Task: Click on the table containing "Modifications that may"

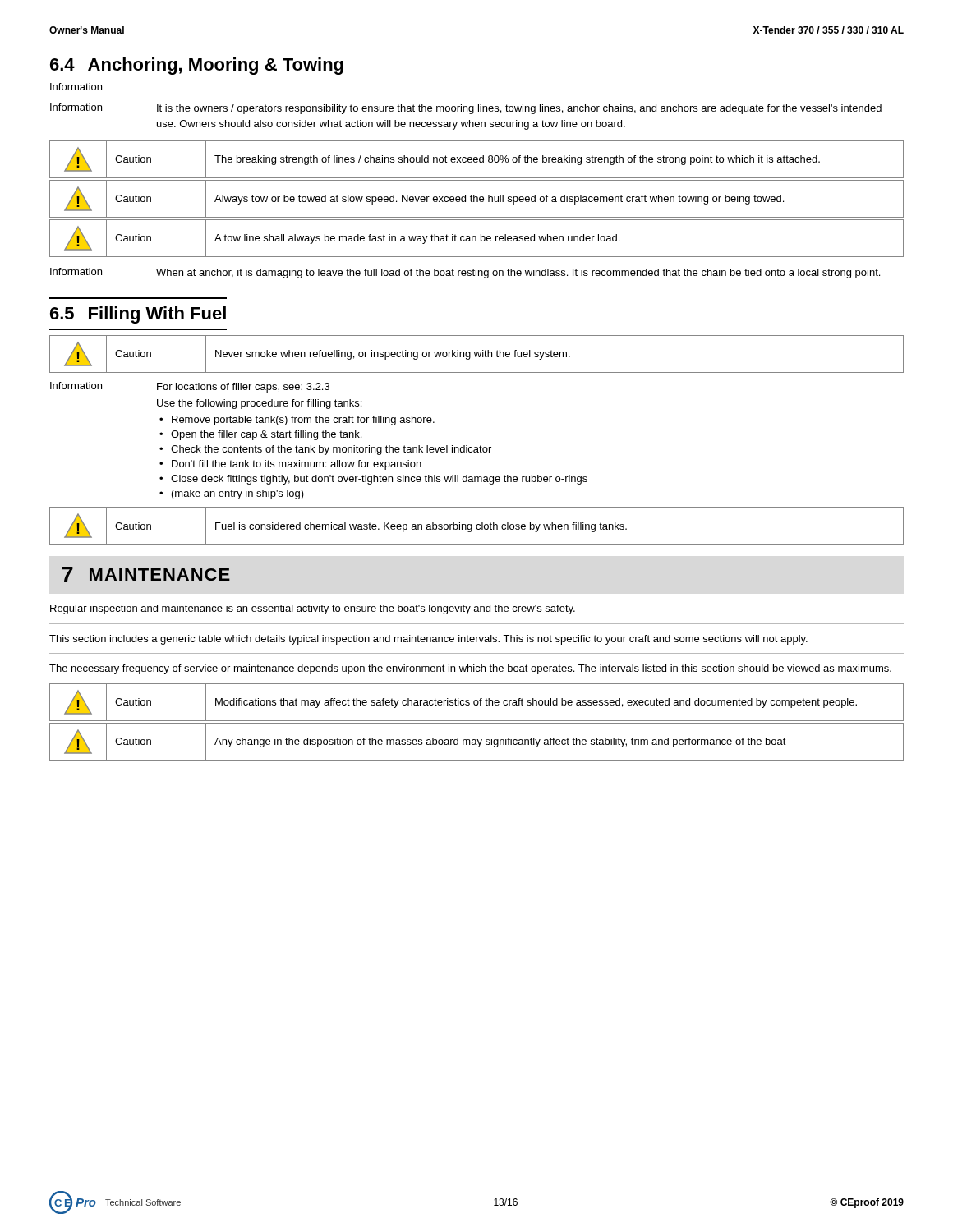Action: pyautogui.click(x=476, y=722)
